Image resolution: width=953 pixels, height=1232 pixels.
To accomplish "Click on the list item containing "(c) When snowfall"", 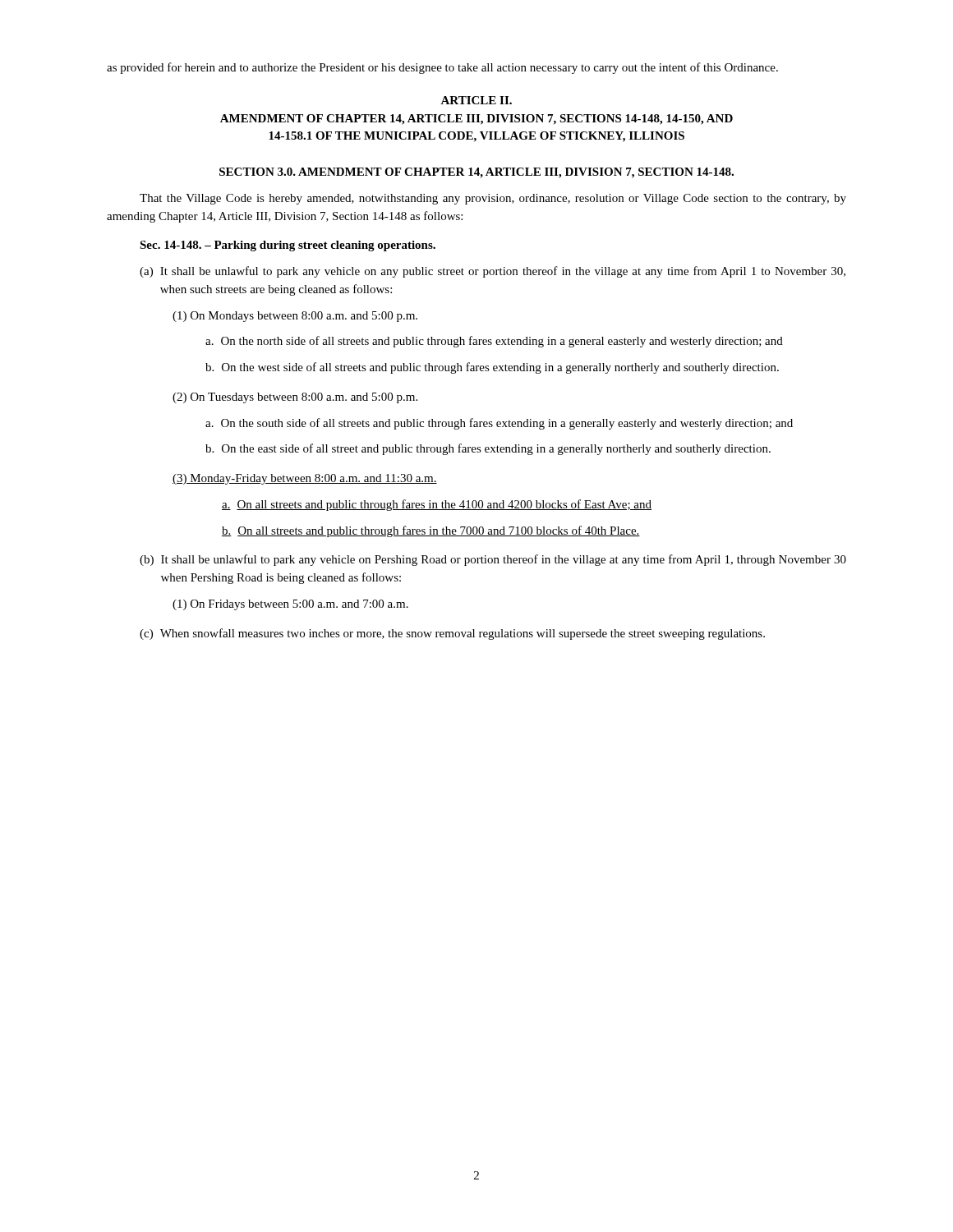I will pyautogui.click(x=453, y=634).
